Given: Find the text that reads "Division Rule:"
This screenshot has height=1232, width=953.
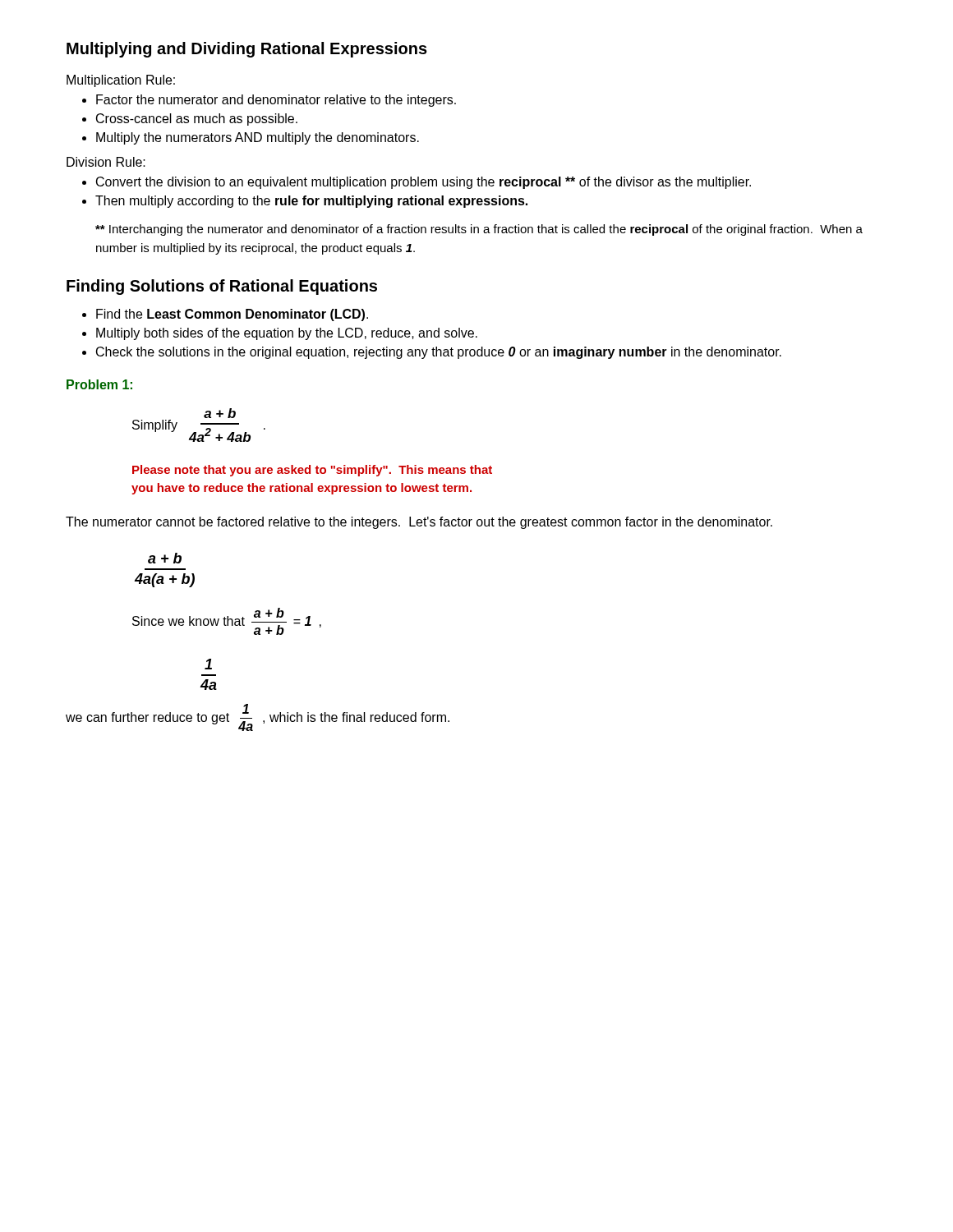Looking at the screenshot, I should tap(106, 162).
